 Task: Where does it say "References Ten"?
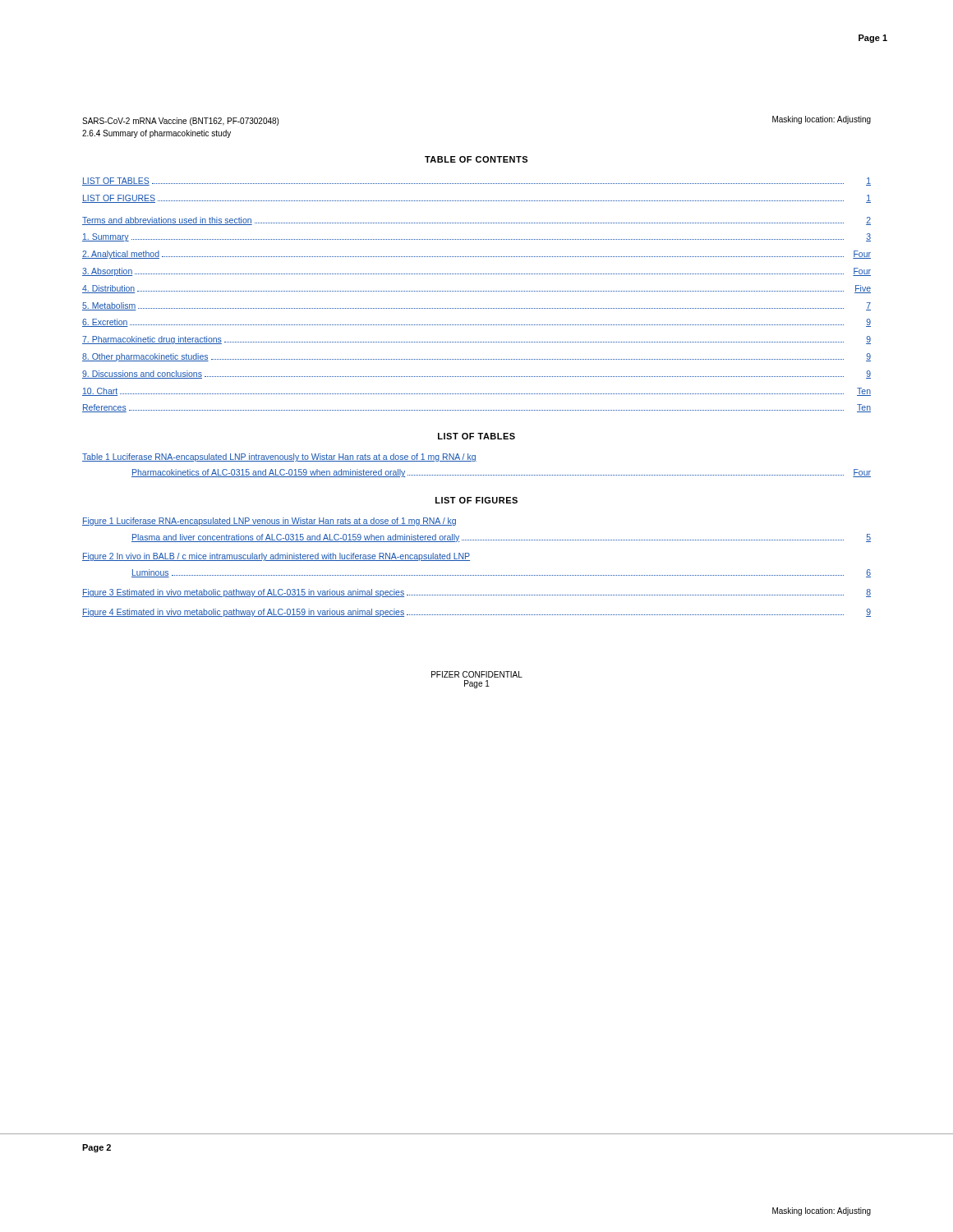pos(476,408)
